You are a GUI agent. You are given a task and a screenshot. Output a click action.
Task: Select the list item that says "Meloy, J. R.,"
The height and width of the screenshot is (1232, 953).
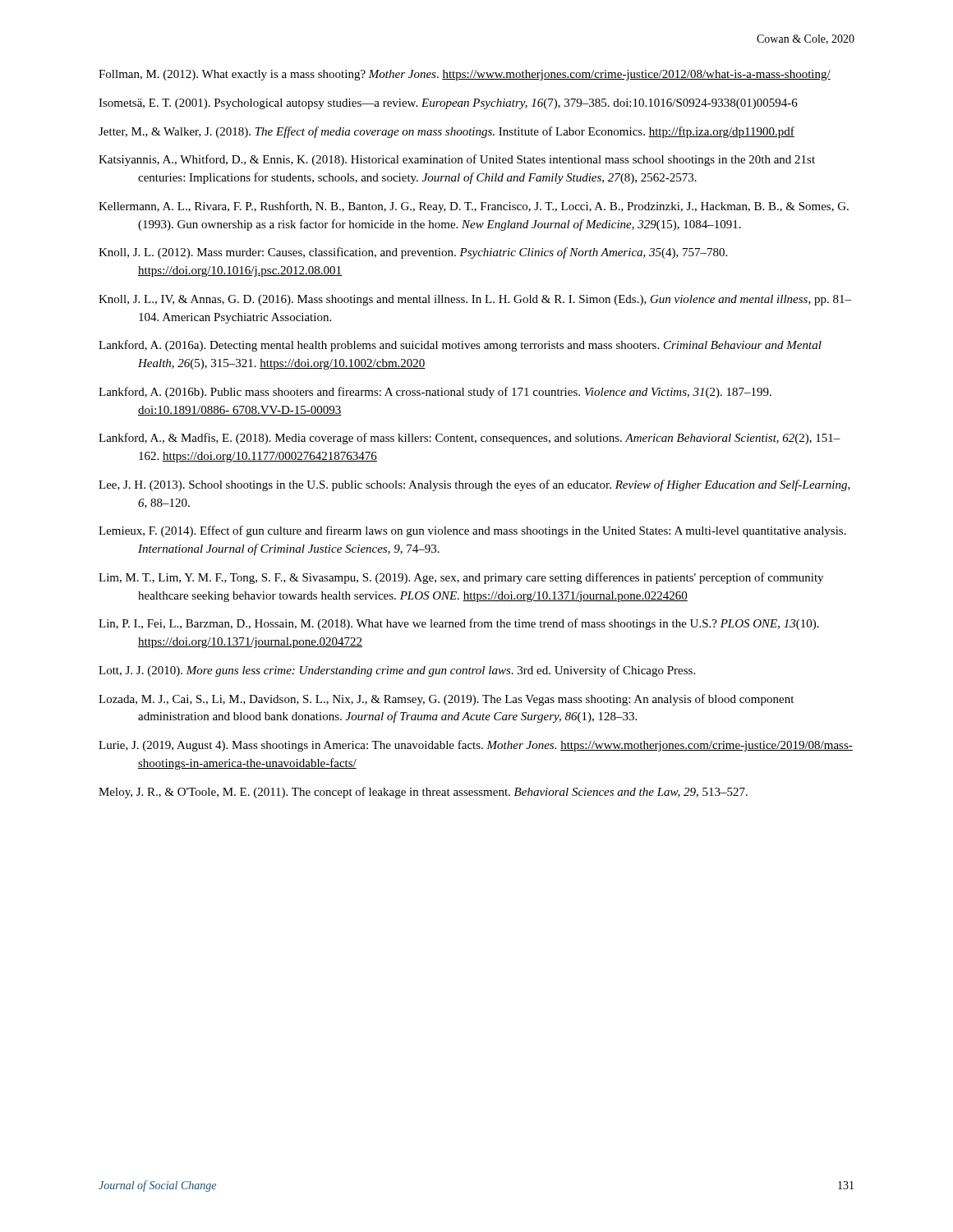[x=423, y=791]
